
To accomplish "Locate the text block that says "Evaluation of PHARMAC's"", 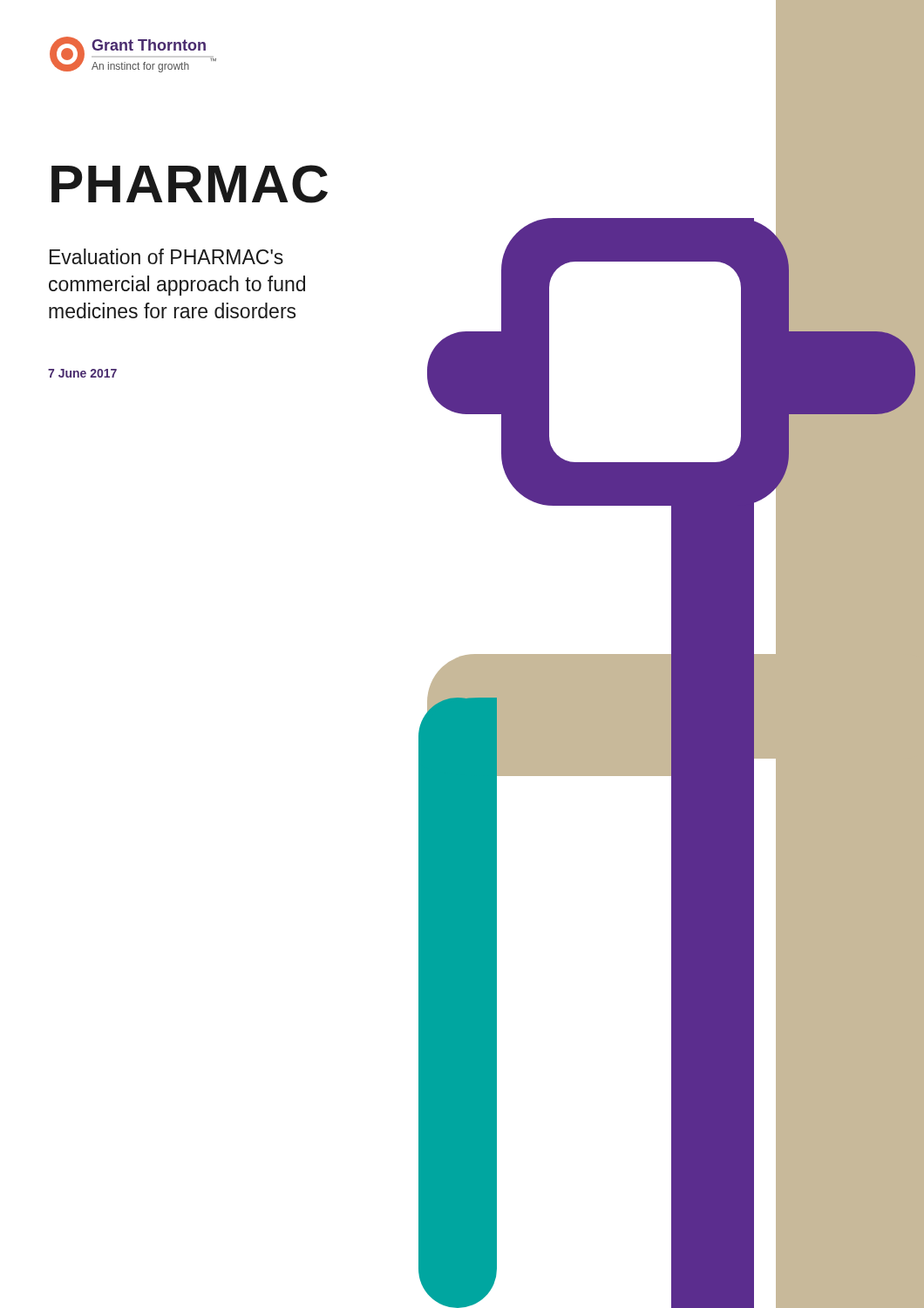I will tap(177, 284).
